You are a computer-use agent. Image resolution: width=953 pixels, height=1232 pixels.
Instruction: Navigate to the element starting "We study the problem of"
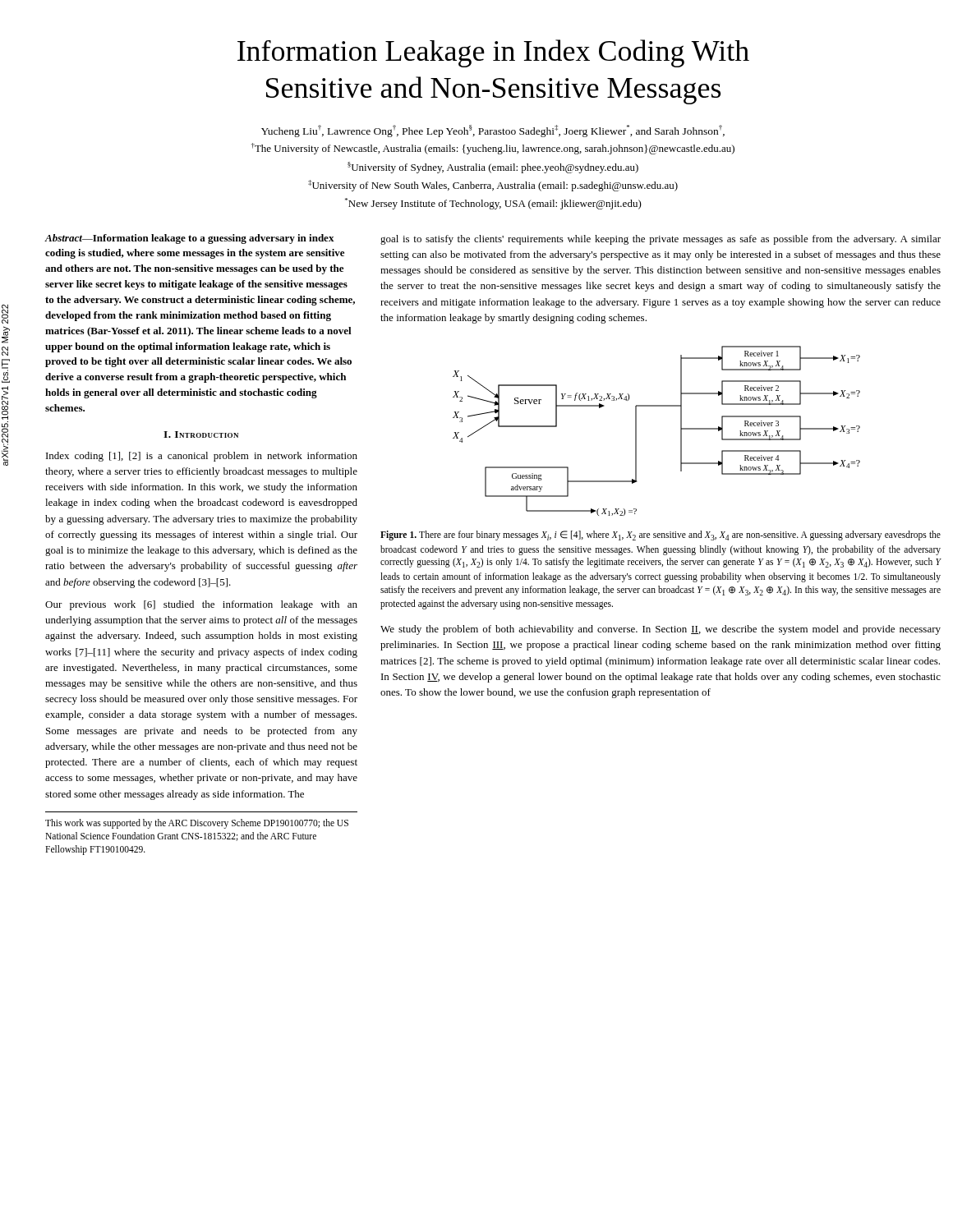661,660
